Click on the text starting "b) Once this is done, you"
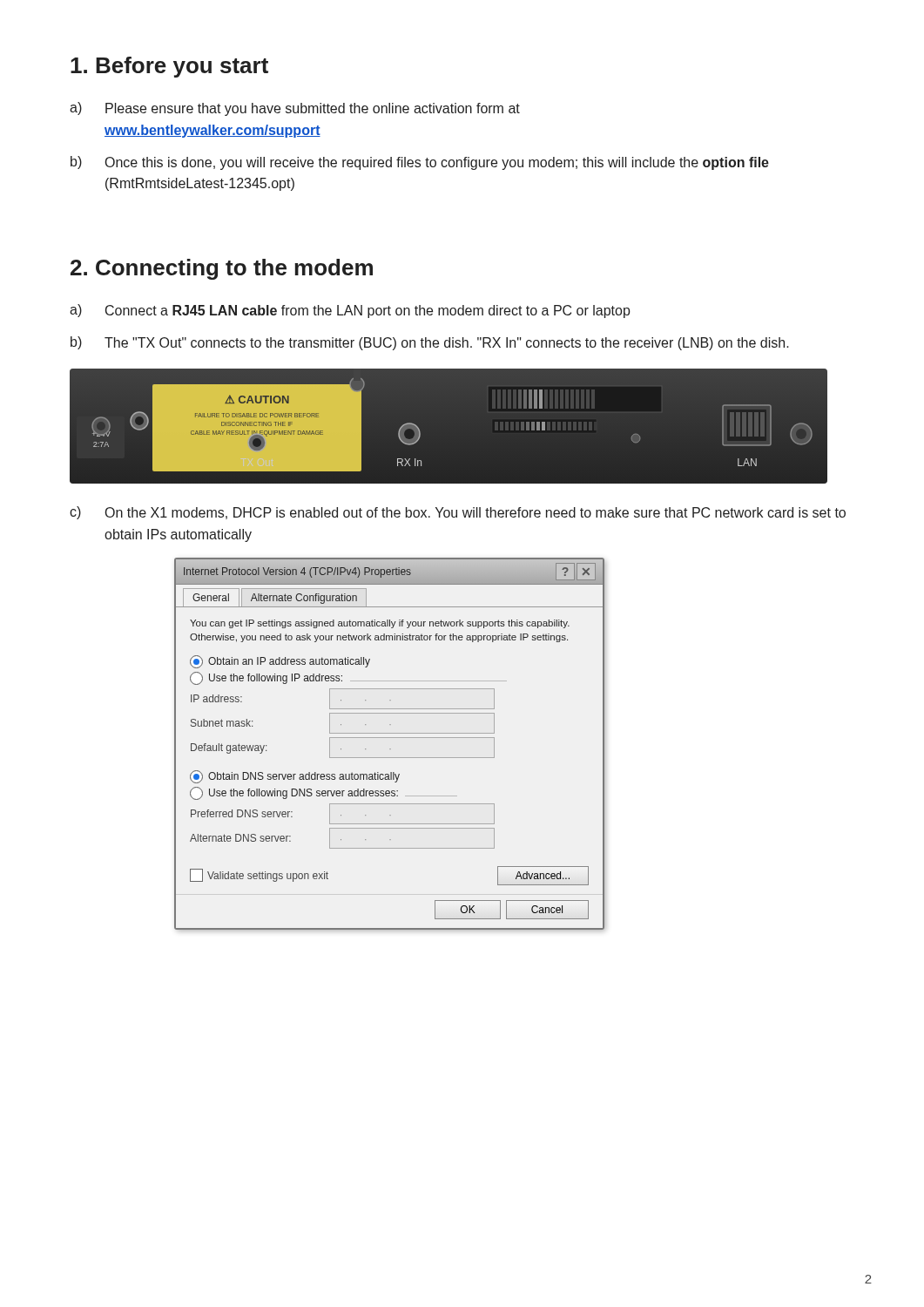924x1307 pixels. pos(471,174)
